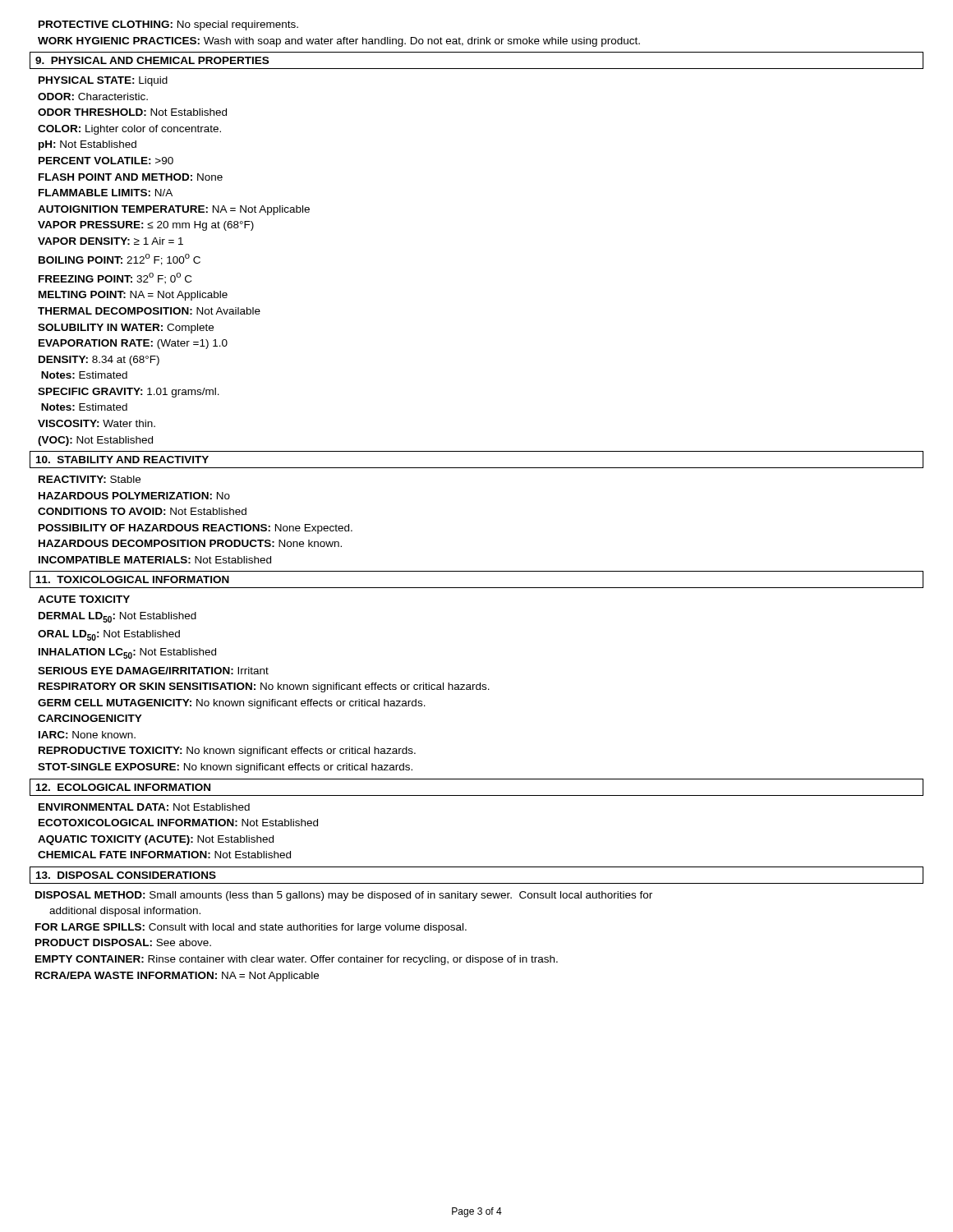Navigate to the element starting "PHYSICAL STATE: Liquid ODOR:"

[x=103, y=81]
